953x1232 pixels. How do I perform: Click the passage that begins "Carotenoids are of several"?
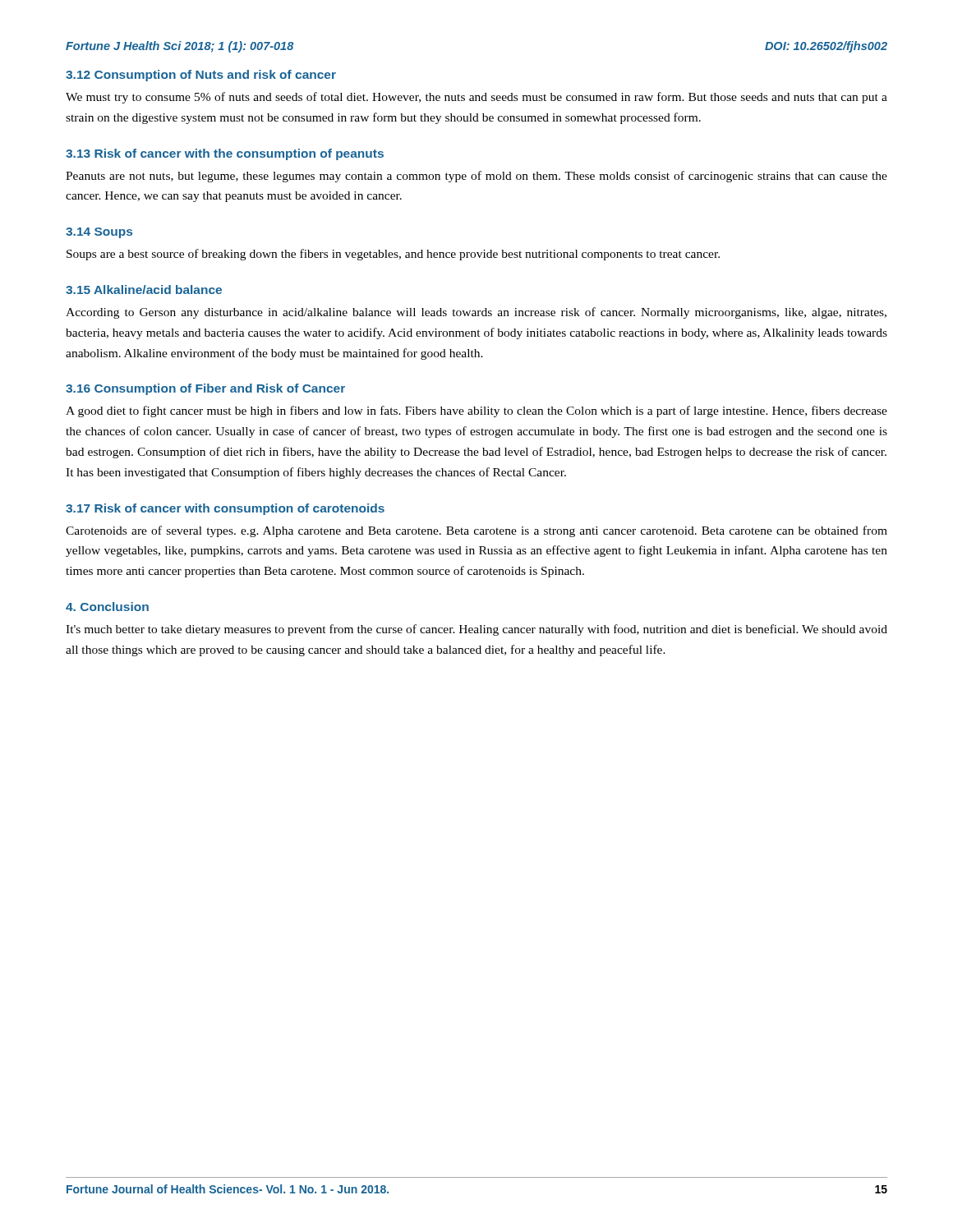coord(476,550)
